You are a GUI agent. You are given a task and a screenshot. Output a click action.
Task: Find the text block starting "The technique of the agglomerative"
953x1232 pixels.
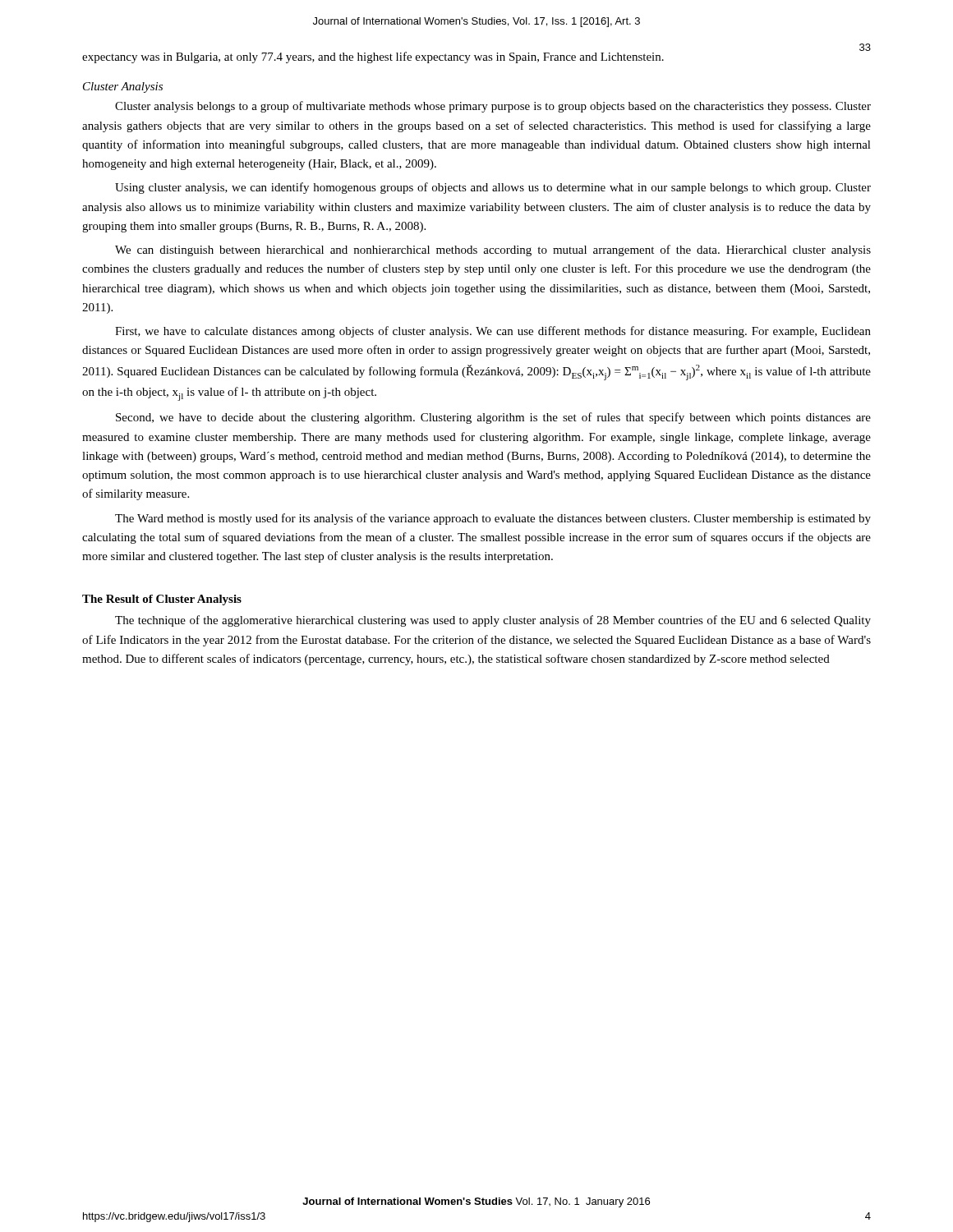[x=476, y=639]
